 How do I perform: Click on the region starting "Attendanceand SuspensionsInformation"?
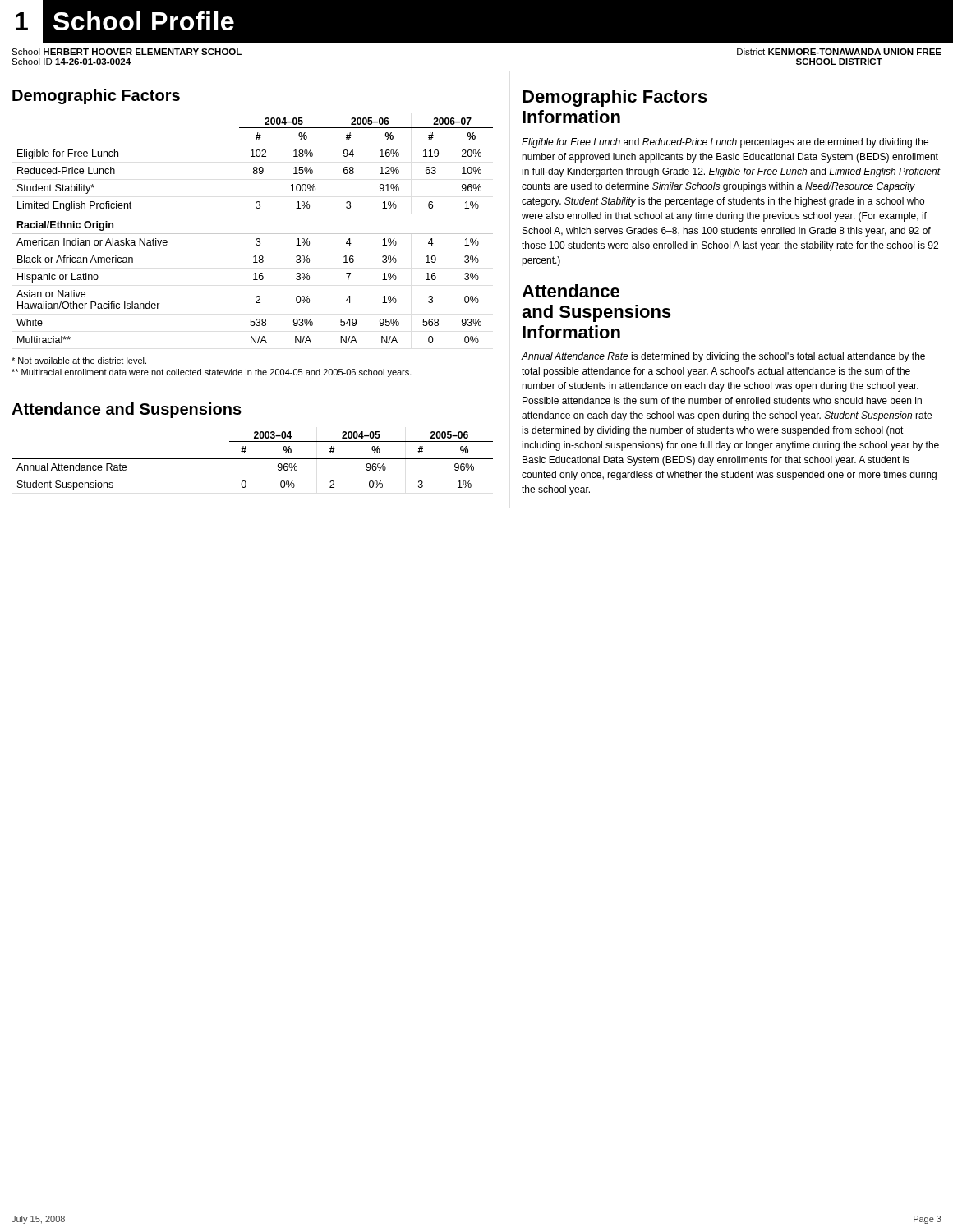pyautogui.click(x=596, y=312)
